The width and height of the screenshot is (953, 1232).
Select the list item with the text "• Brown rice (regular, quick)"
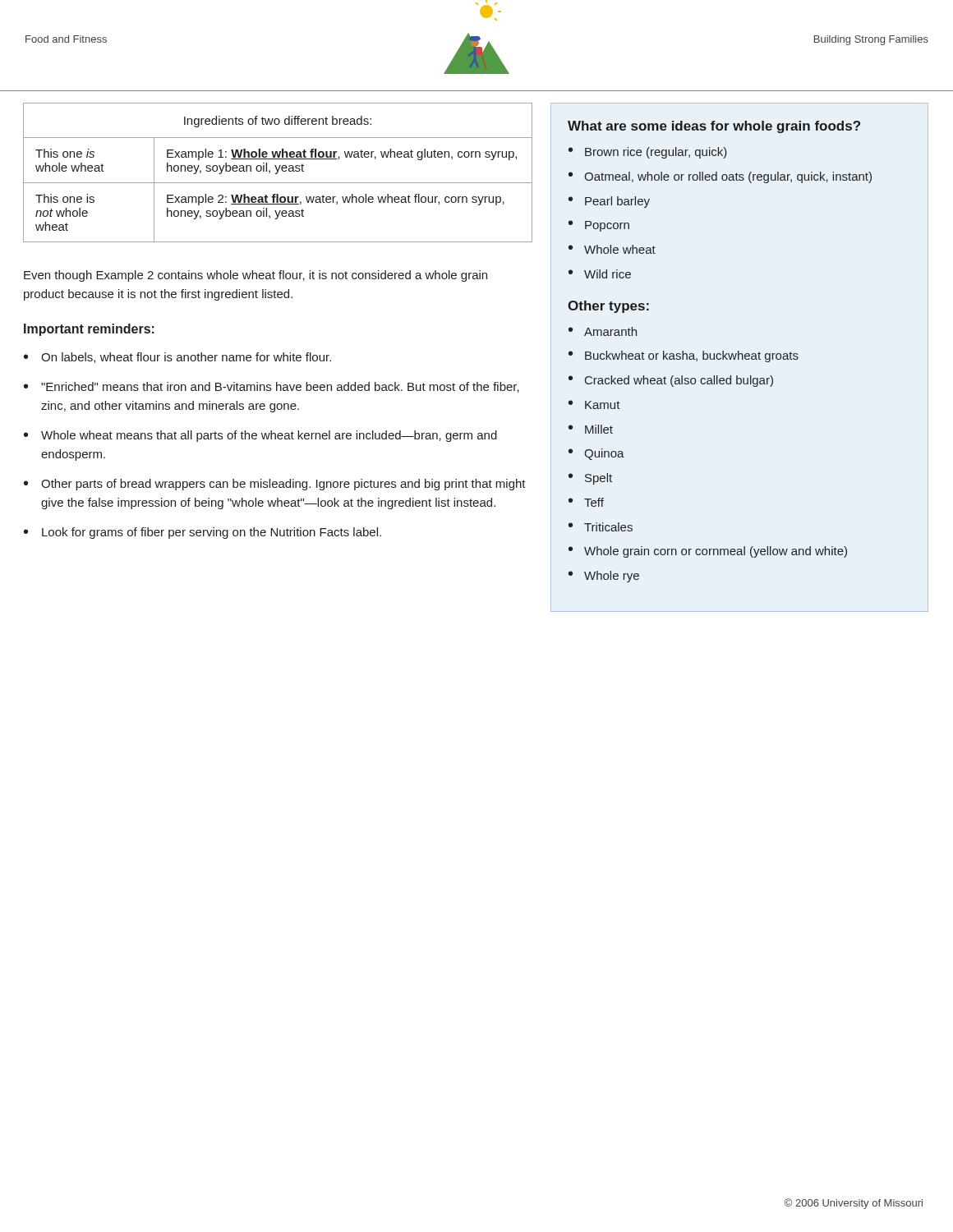[648, 153]
